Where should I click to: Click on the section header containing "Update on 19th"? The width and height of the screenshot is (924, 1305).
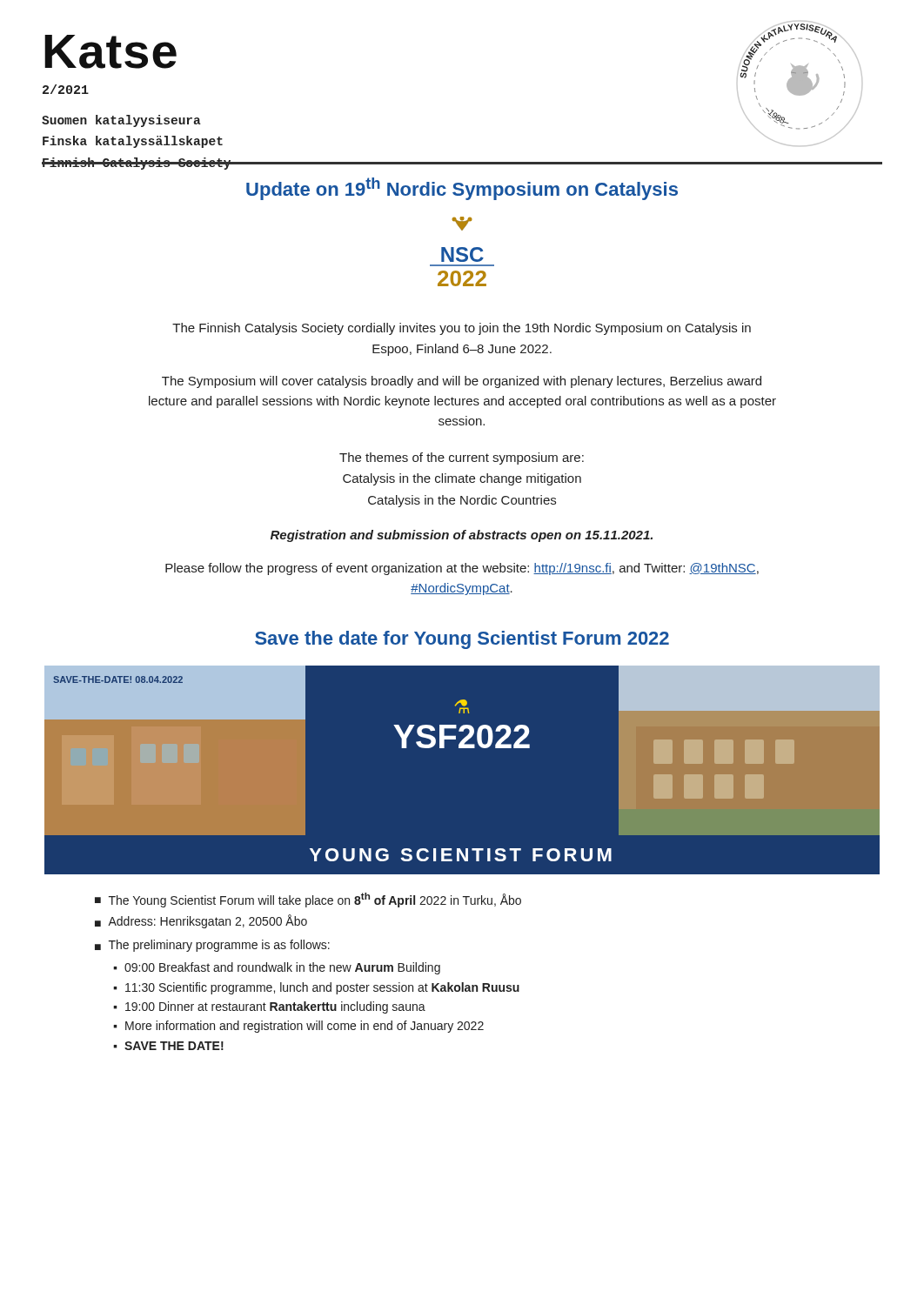(x=462, y=188)
